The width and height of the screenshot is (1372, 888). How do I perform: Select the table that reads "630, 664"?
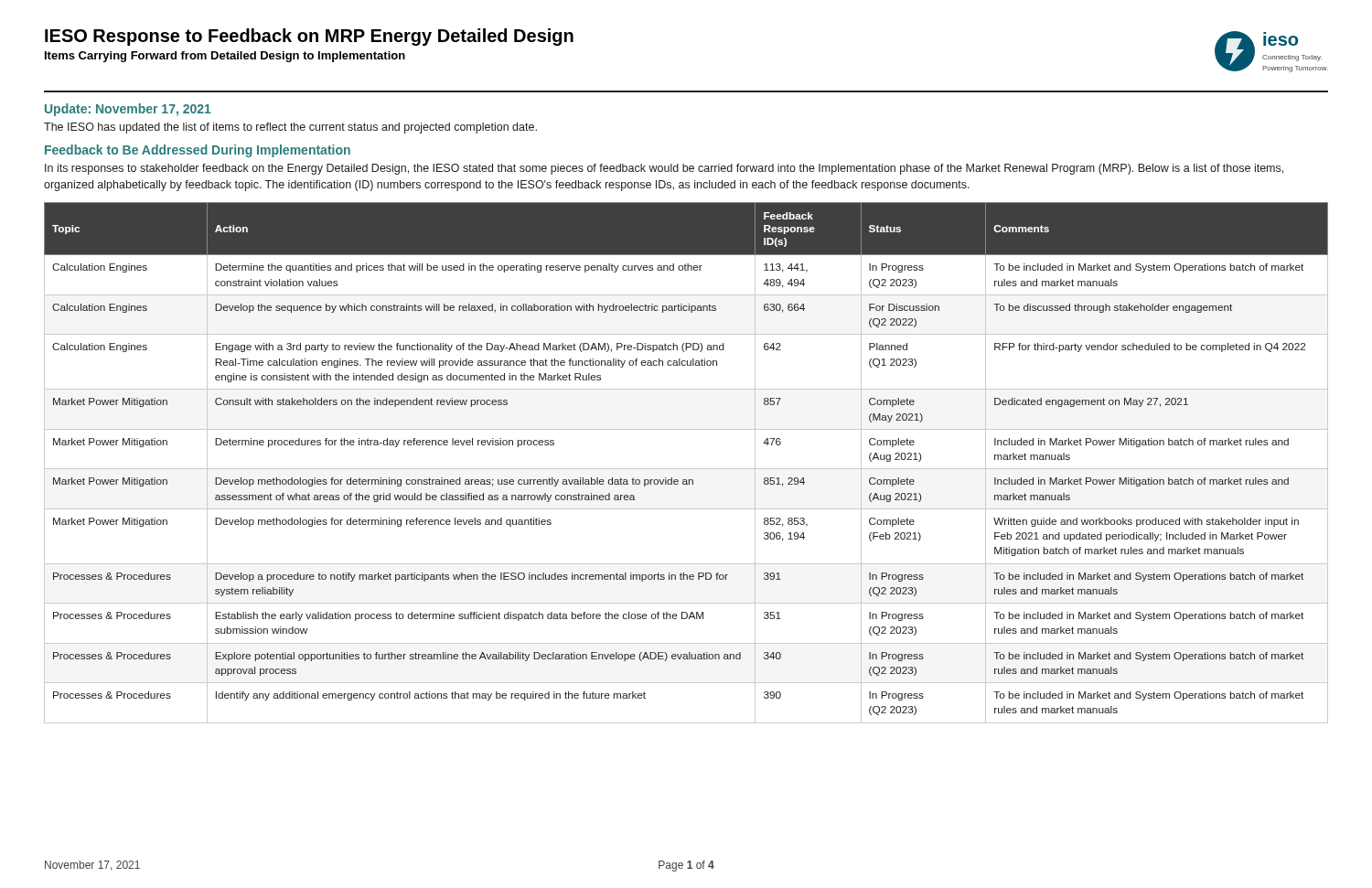click(686, 463)
